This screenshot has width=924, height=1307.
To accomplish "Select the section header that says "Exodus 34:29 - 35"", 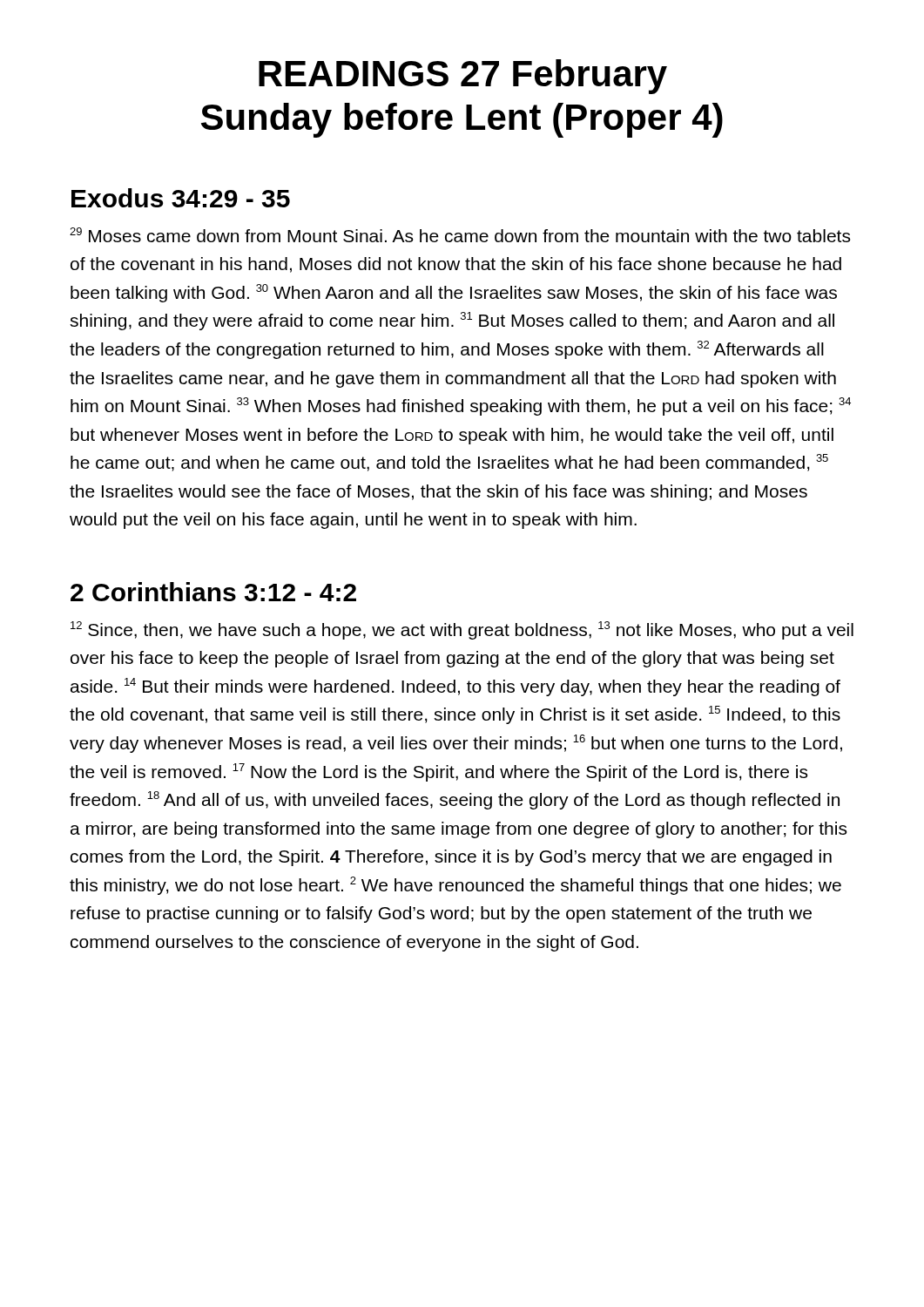I will point(181,198).
